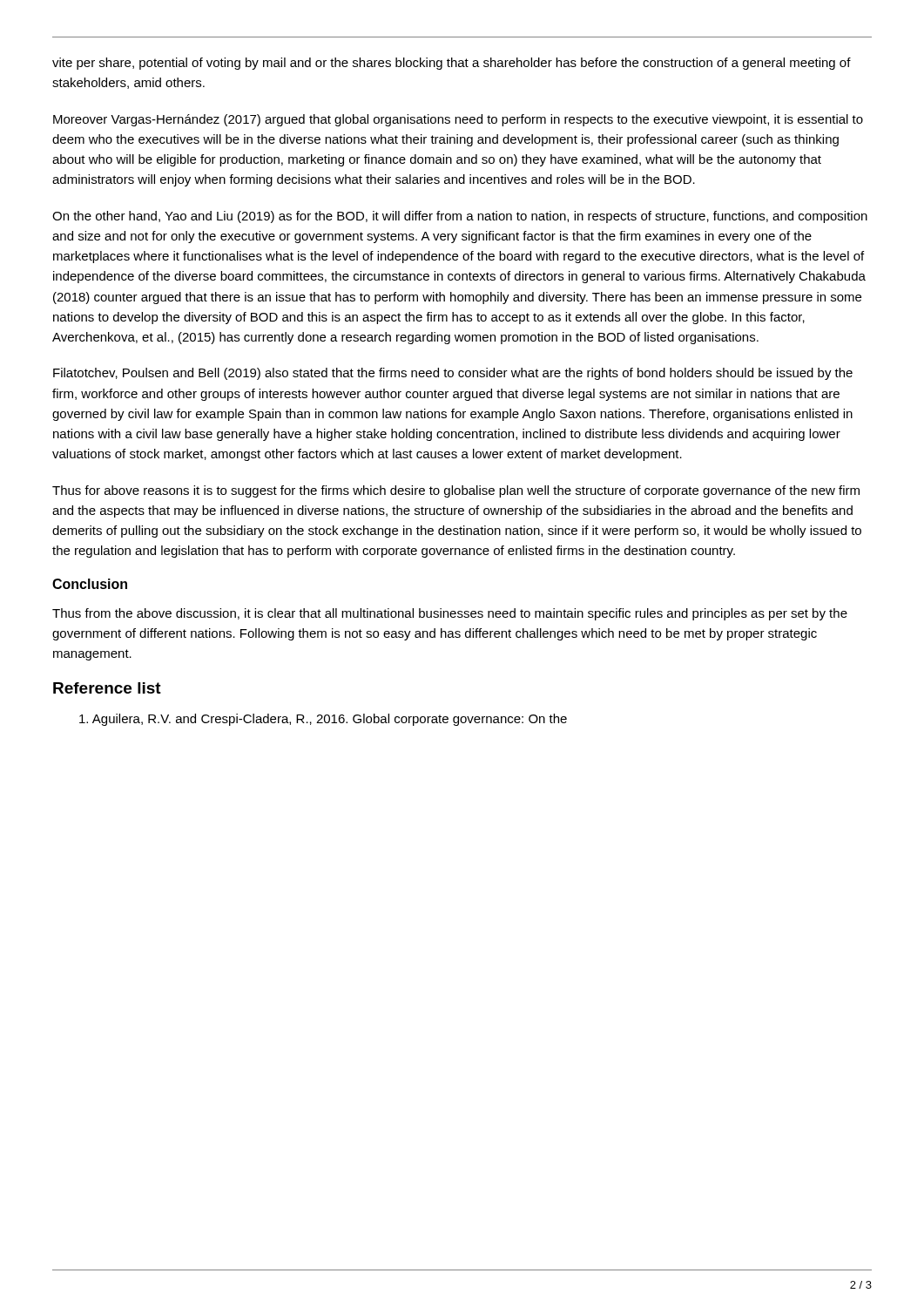
Task: Navigate to the element starting "Filatotchev, Poulsen and Bell (2019)"
Action: tap(453, 413)
